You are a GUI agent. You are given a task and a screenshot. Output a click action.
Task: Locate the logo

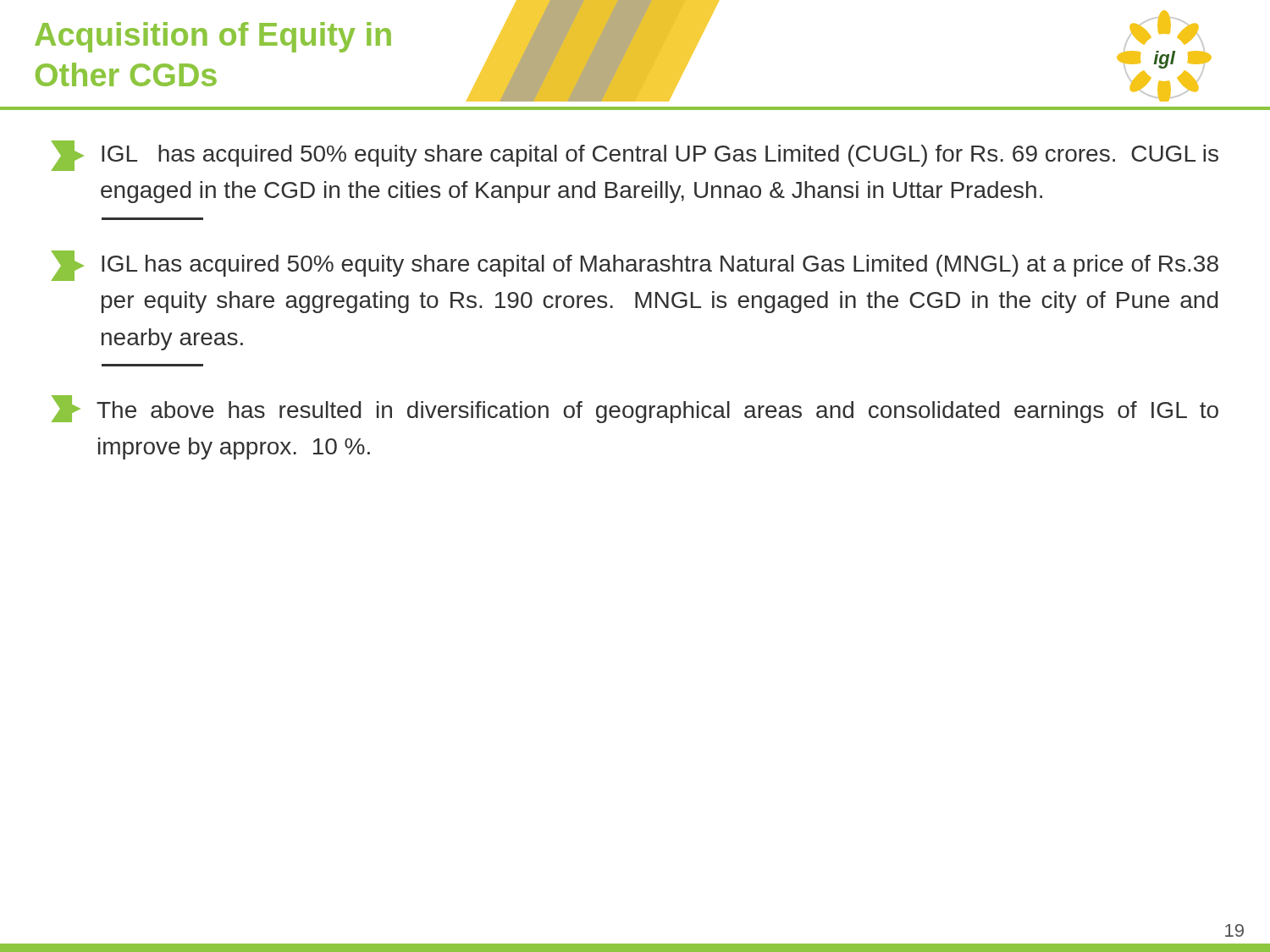1164,55
